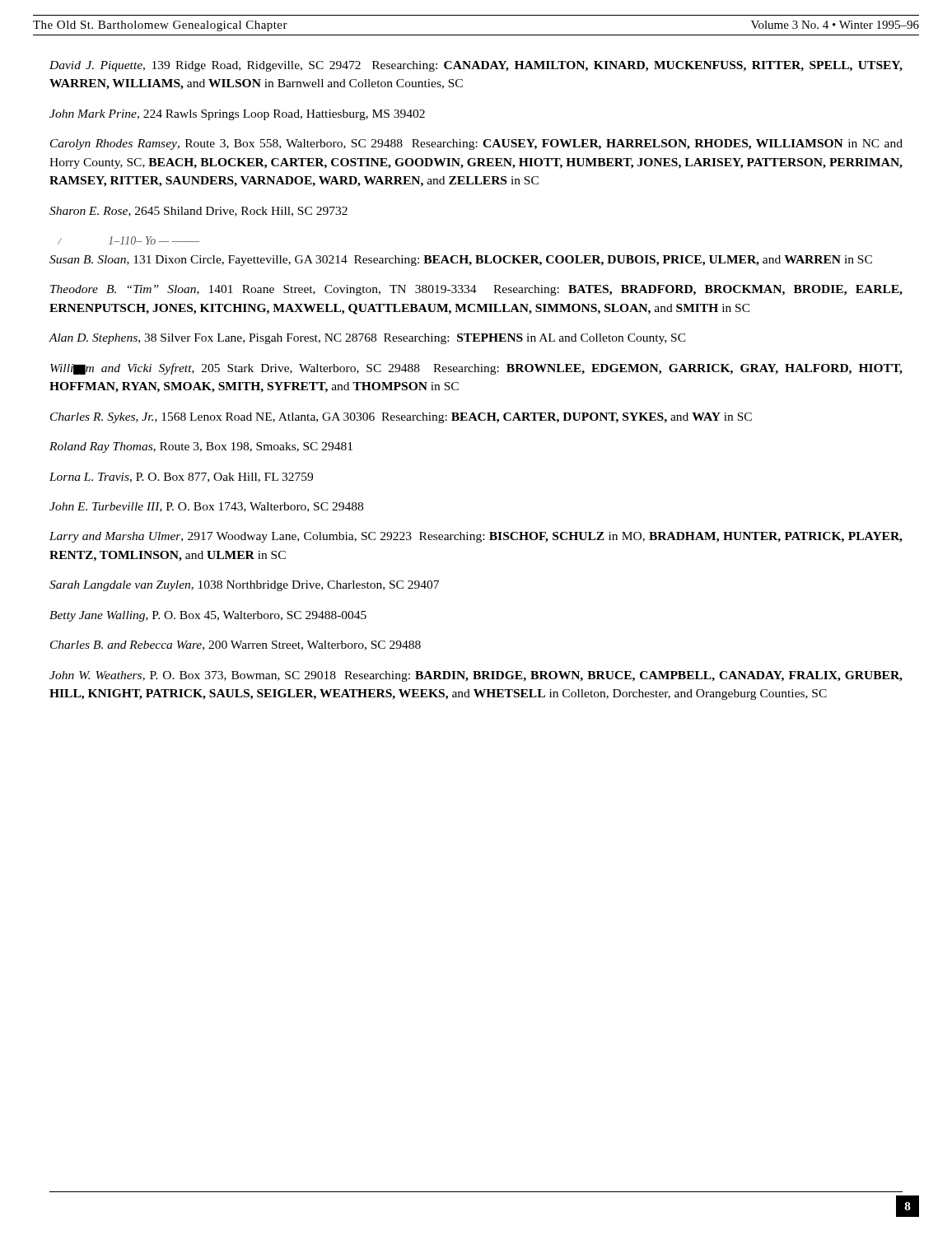
Task: Navigate to the text starting "Alan D. Stephens, 38 Silver"
Action: pos(368,337)
